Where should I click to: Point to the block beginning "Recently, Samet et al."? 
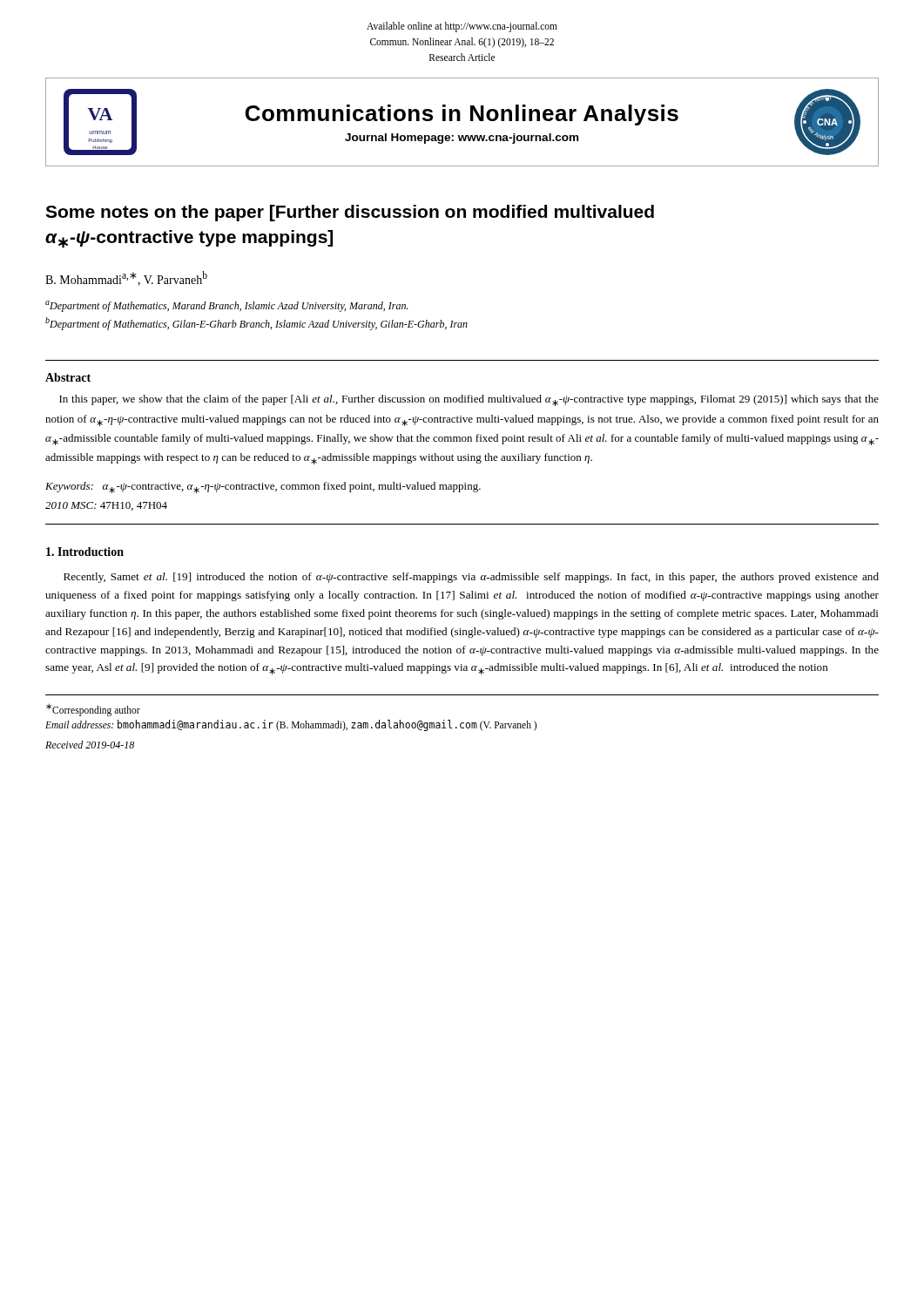point(462,623)
